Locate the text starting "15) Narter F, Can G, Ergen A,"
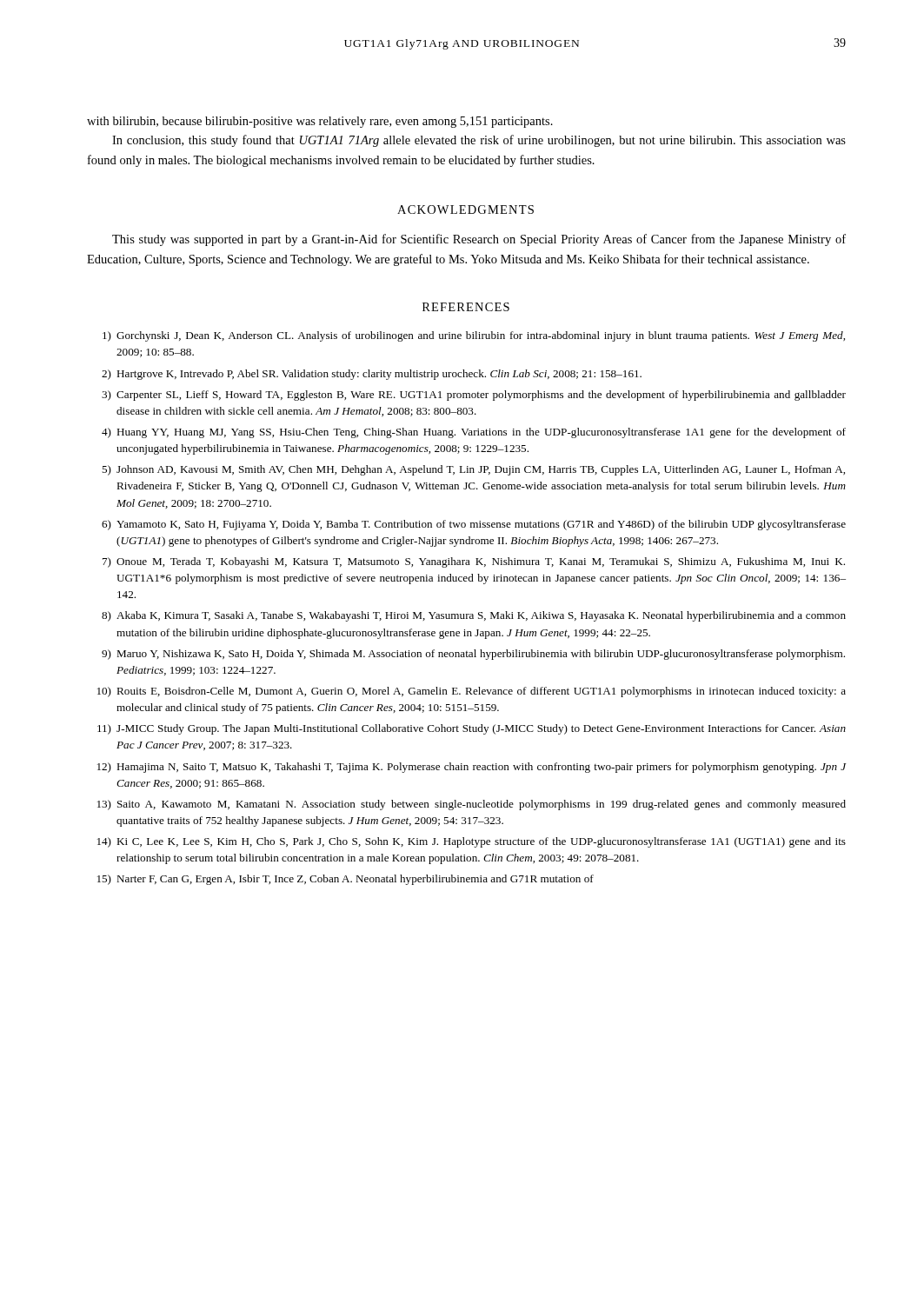924x1304 pixels. (340, 879)
